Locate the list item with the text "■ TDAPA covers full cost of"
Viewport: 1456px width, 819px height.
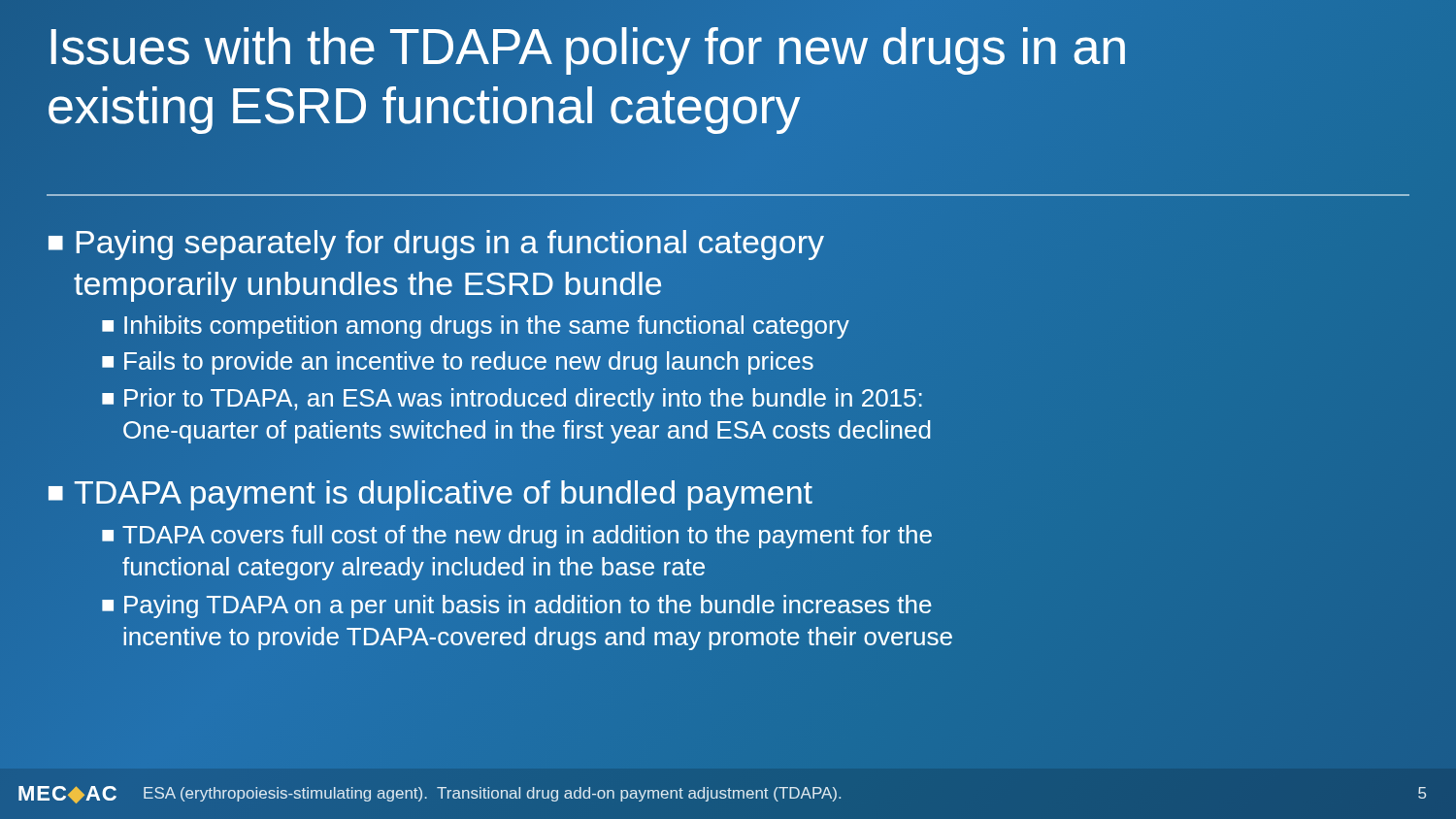[517, 551]
